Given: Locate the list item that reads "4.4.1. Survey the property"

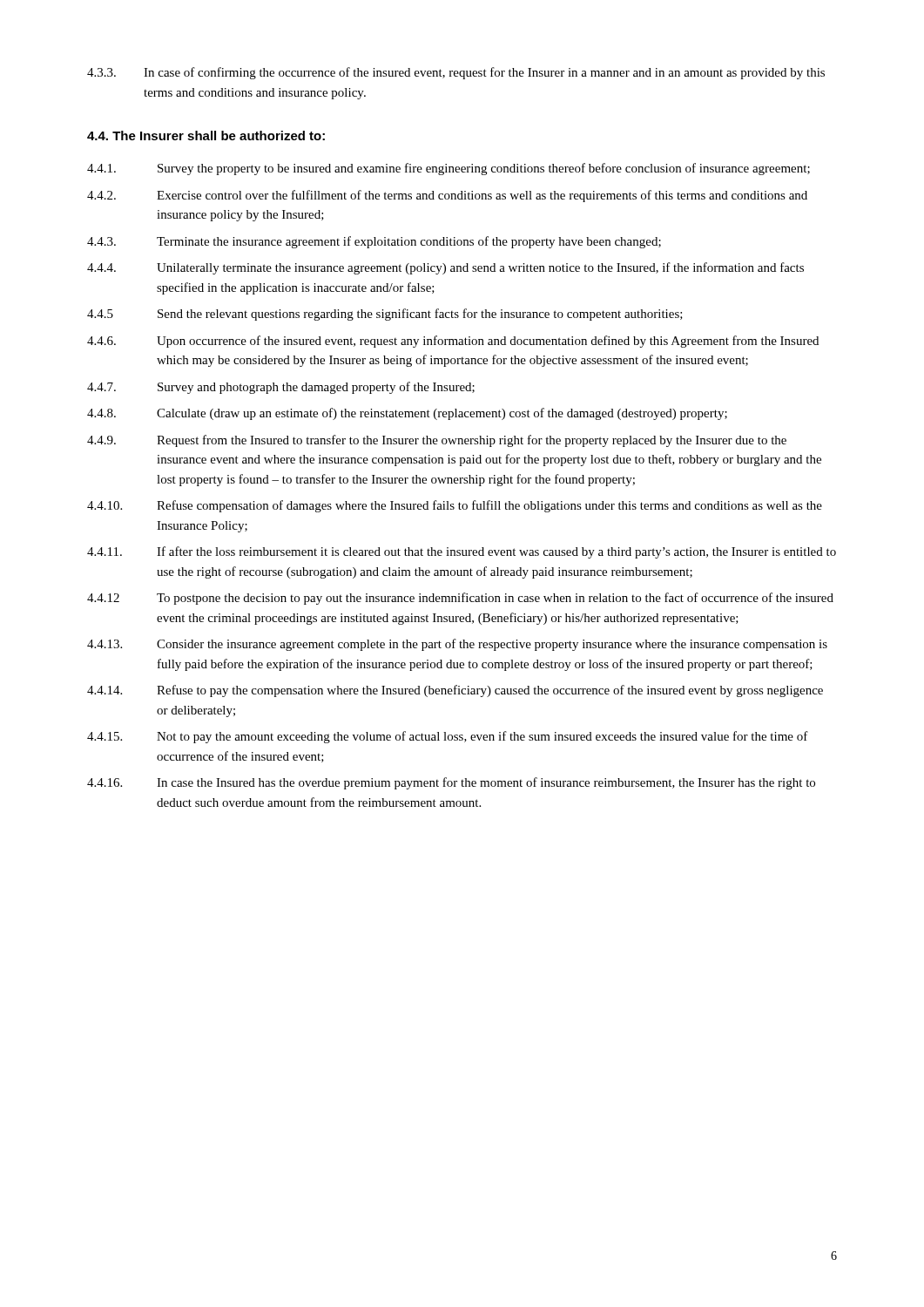Looking at the screenshot, I should click(x=462, y=168).
